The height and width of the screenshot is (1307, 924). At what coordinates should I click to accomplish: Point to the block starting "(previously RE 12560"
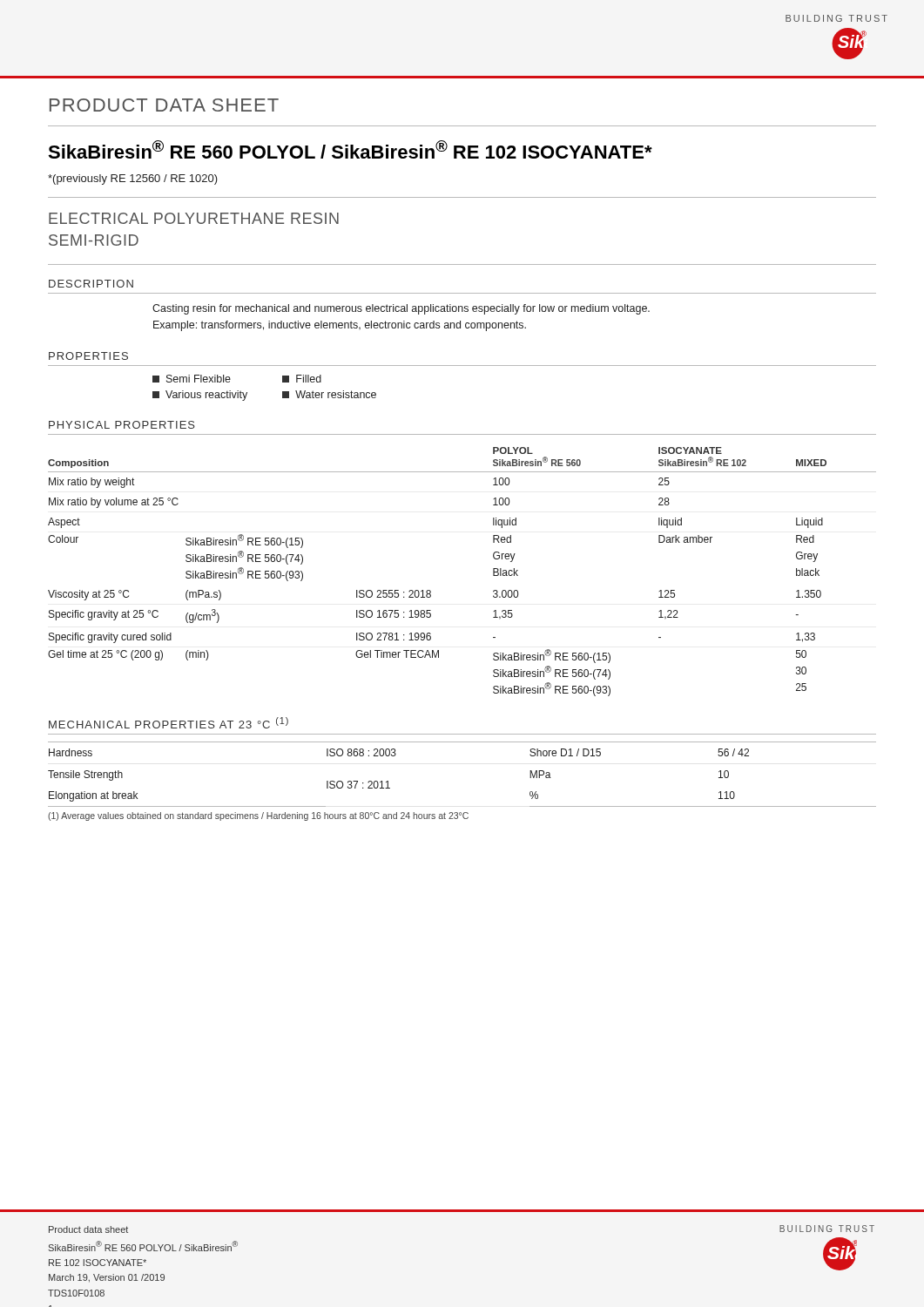tap(133, 178)
